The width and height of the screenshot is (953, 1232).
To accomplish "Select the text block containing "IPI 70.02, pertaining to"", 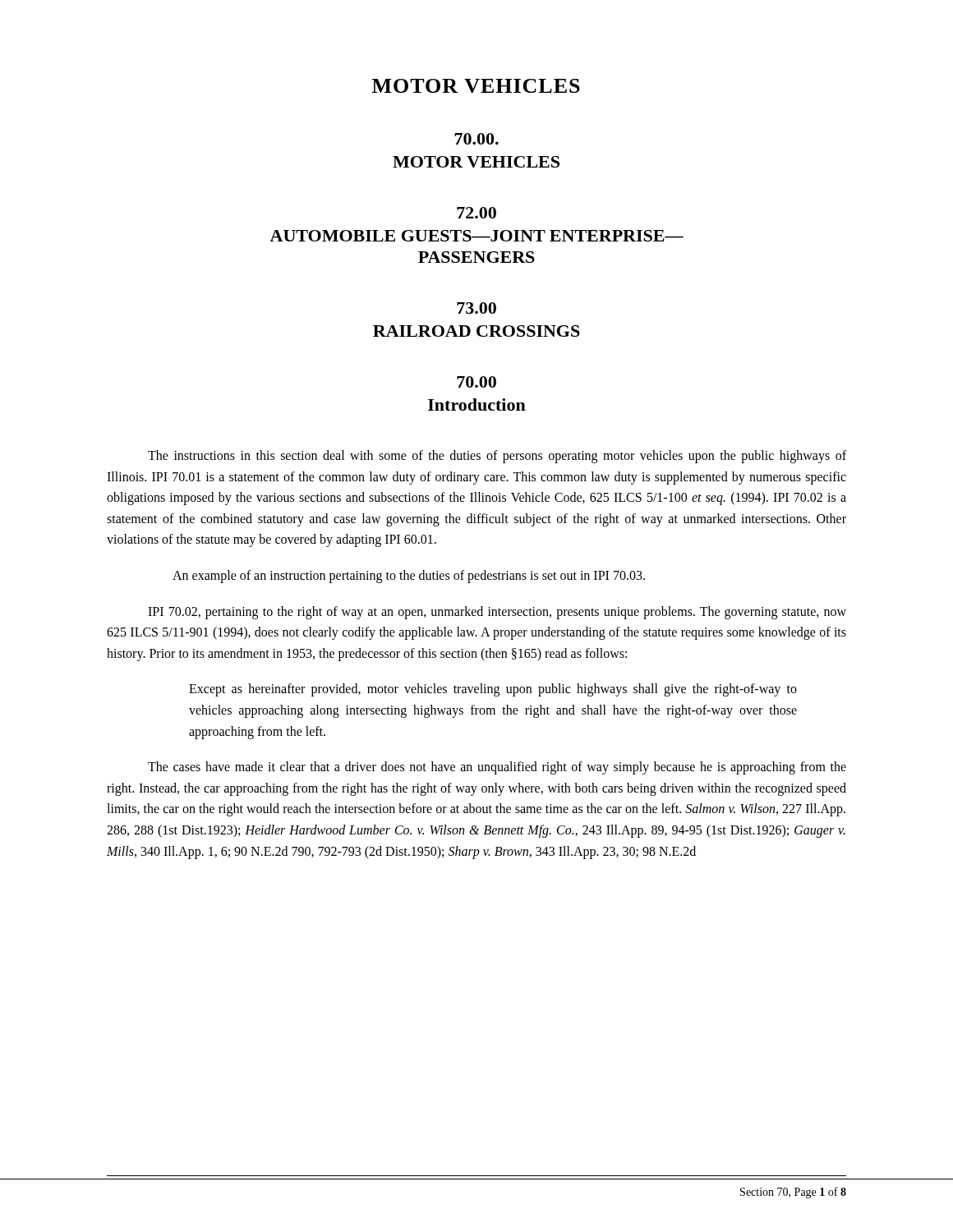I will [x=476, y=632].
